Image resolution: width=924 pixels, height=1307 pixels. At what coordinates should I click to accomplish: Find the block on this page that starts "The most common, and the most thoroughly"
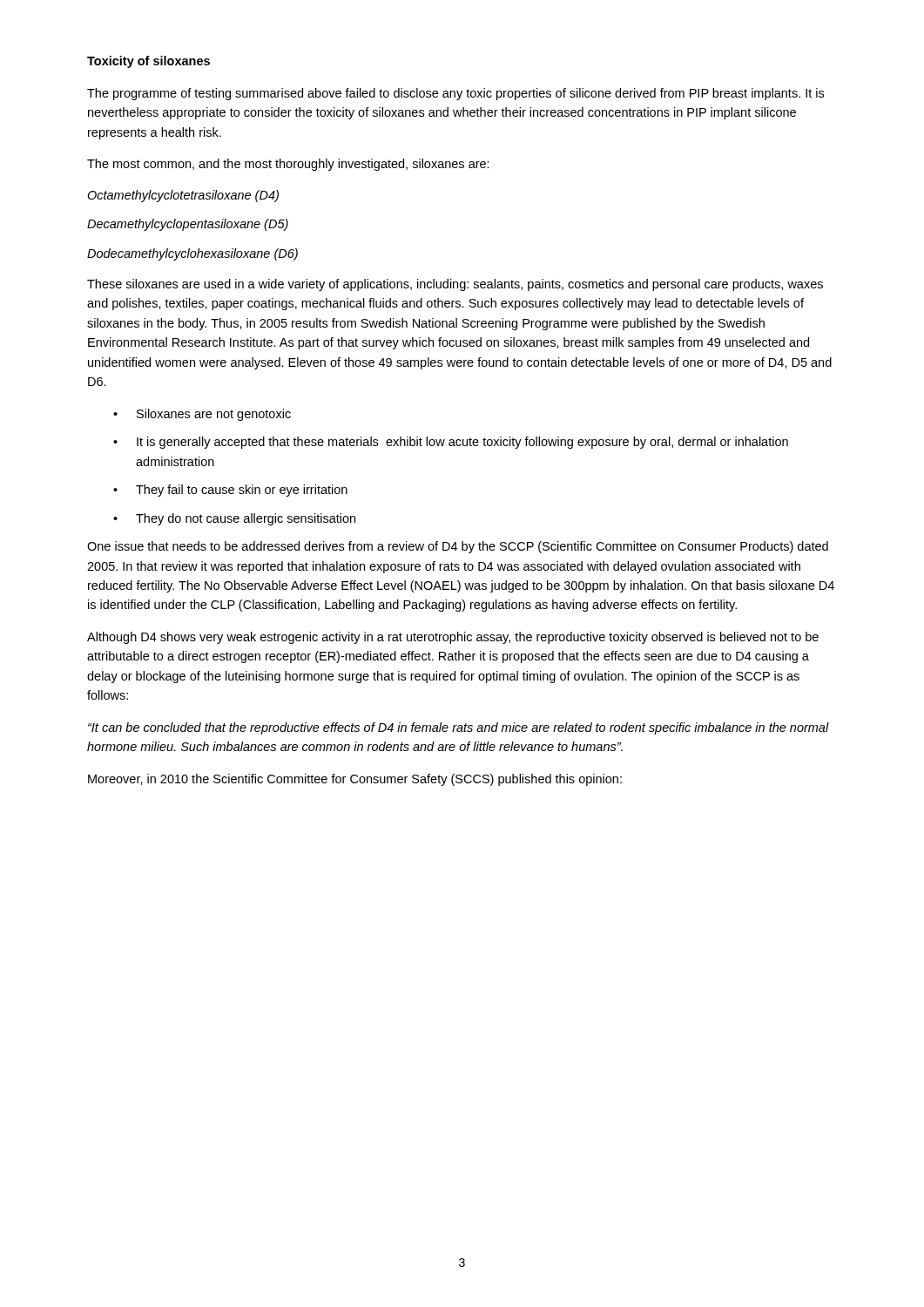(x=289, y=164)
